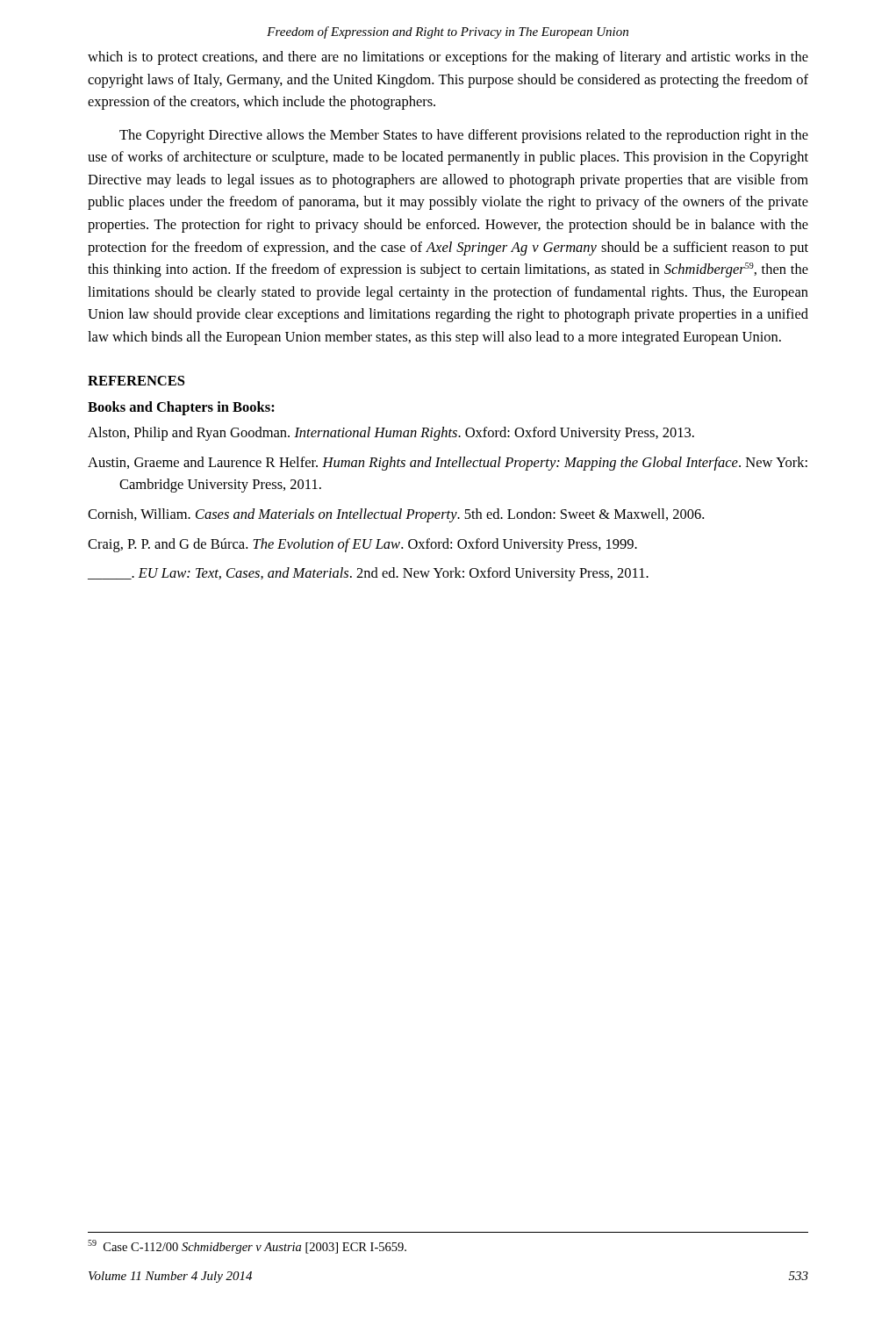Find the passage starting "59 Case C-112/00 Schmidberger v Austria [2003]"
The image size is (896, 1317).
tap(247, 1246)
